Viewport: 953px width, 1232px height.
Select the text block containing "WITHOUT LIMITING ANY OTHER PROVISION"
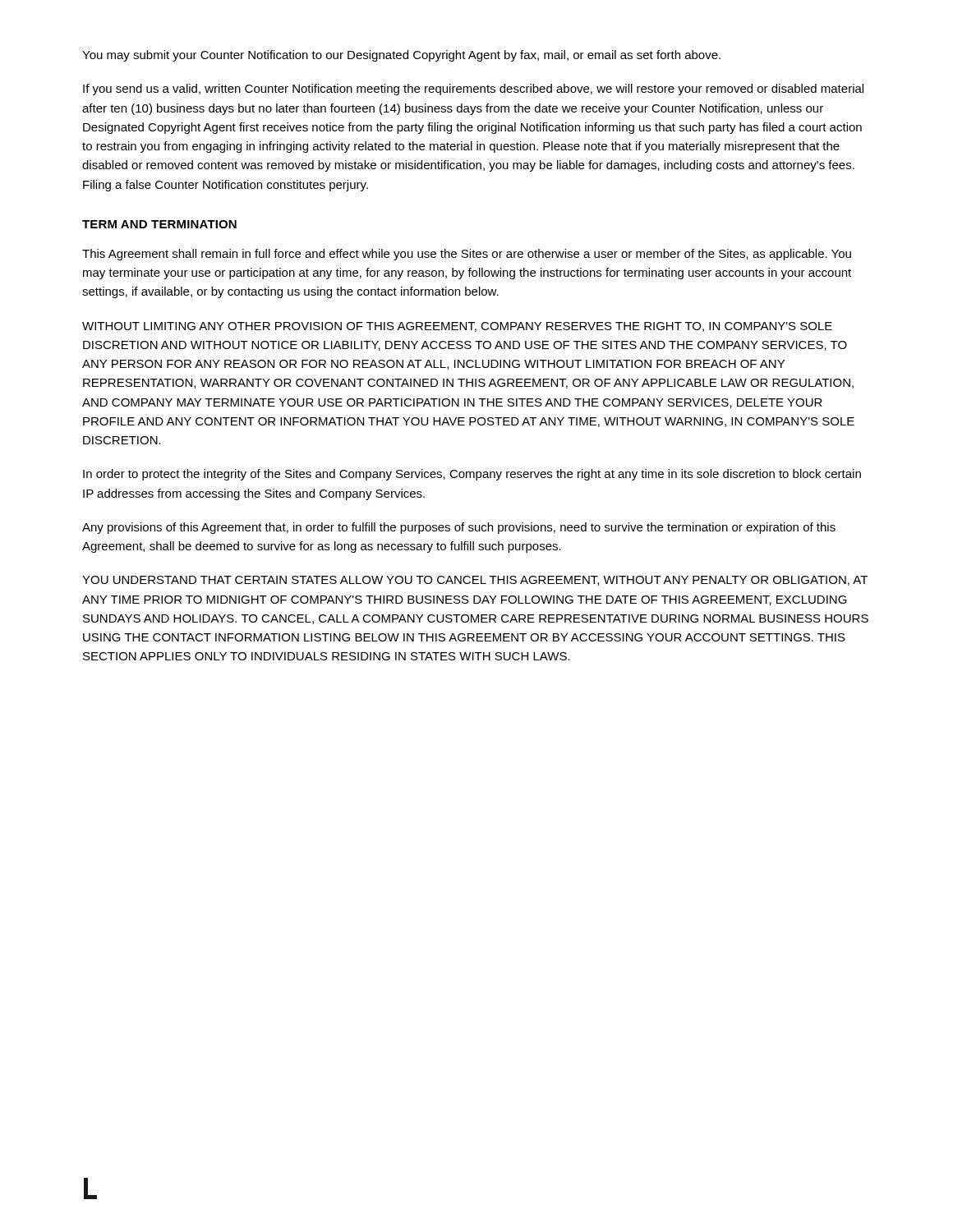click(468, 383)
